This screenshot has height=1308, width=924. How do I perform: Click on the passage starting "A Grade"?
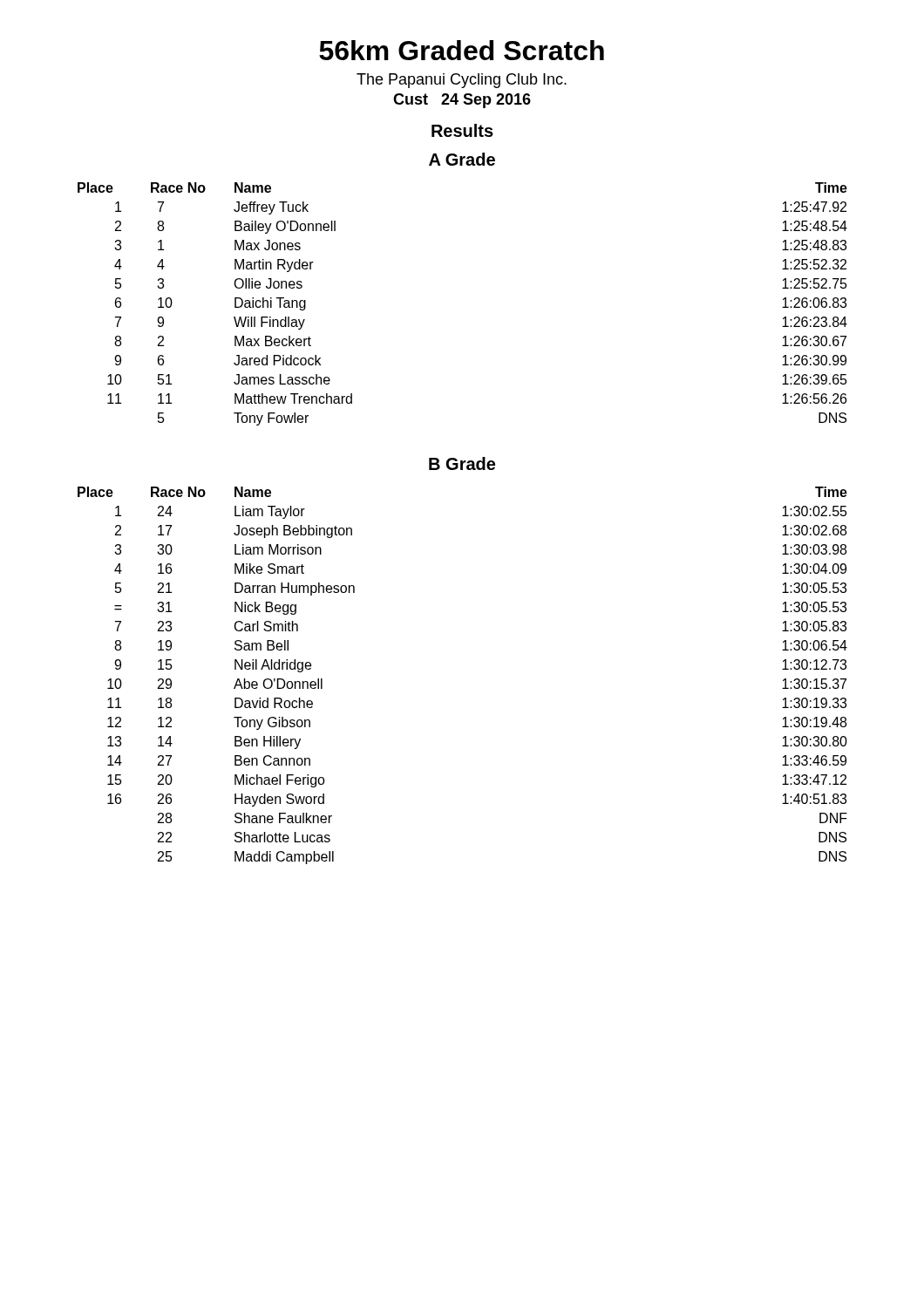(x=462, y=160)
